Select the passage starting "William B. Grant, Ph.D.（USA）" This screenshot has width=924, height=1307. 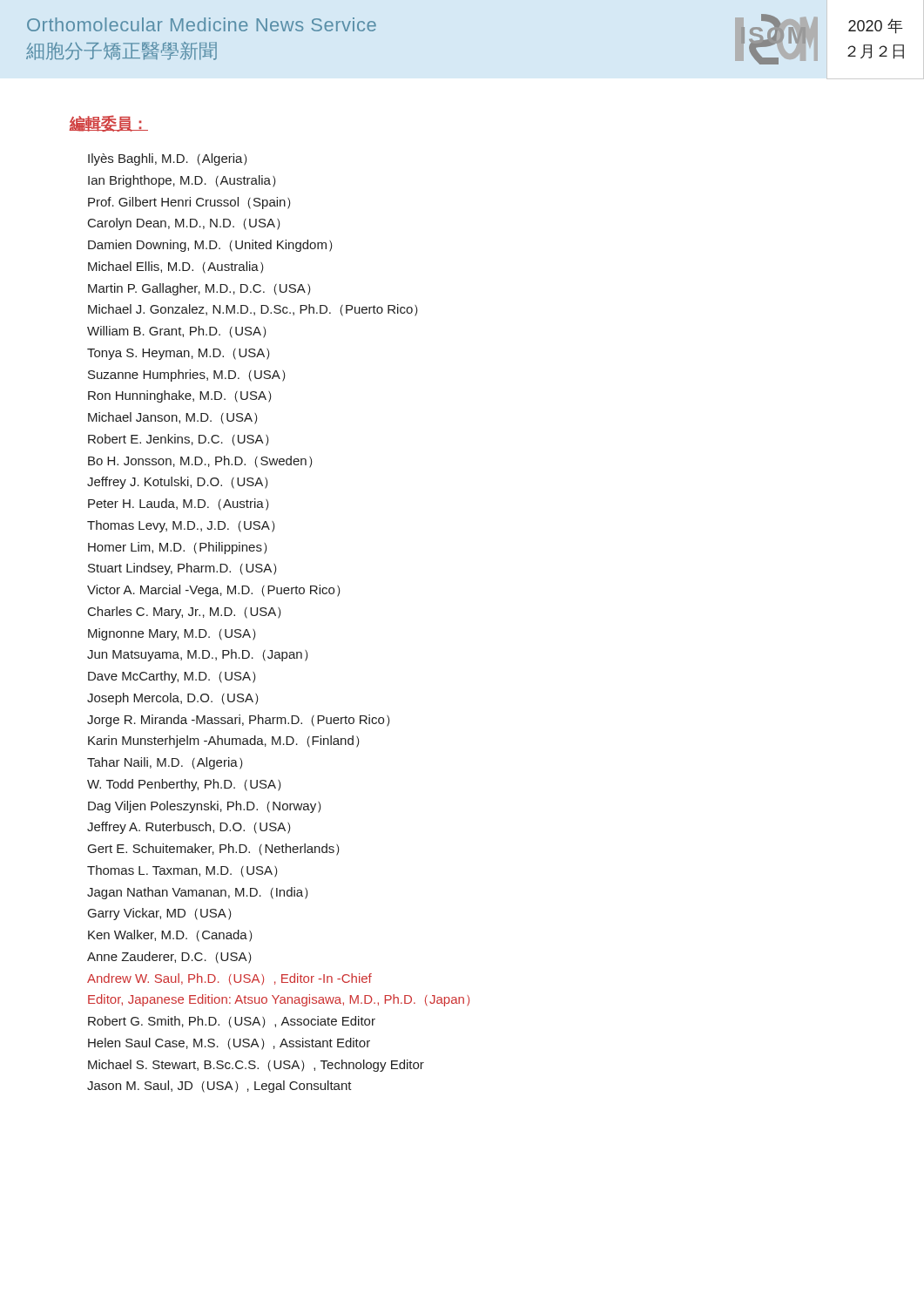[181, 331]
